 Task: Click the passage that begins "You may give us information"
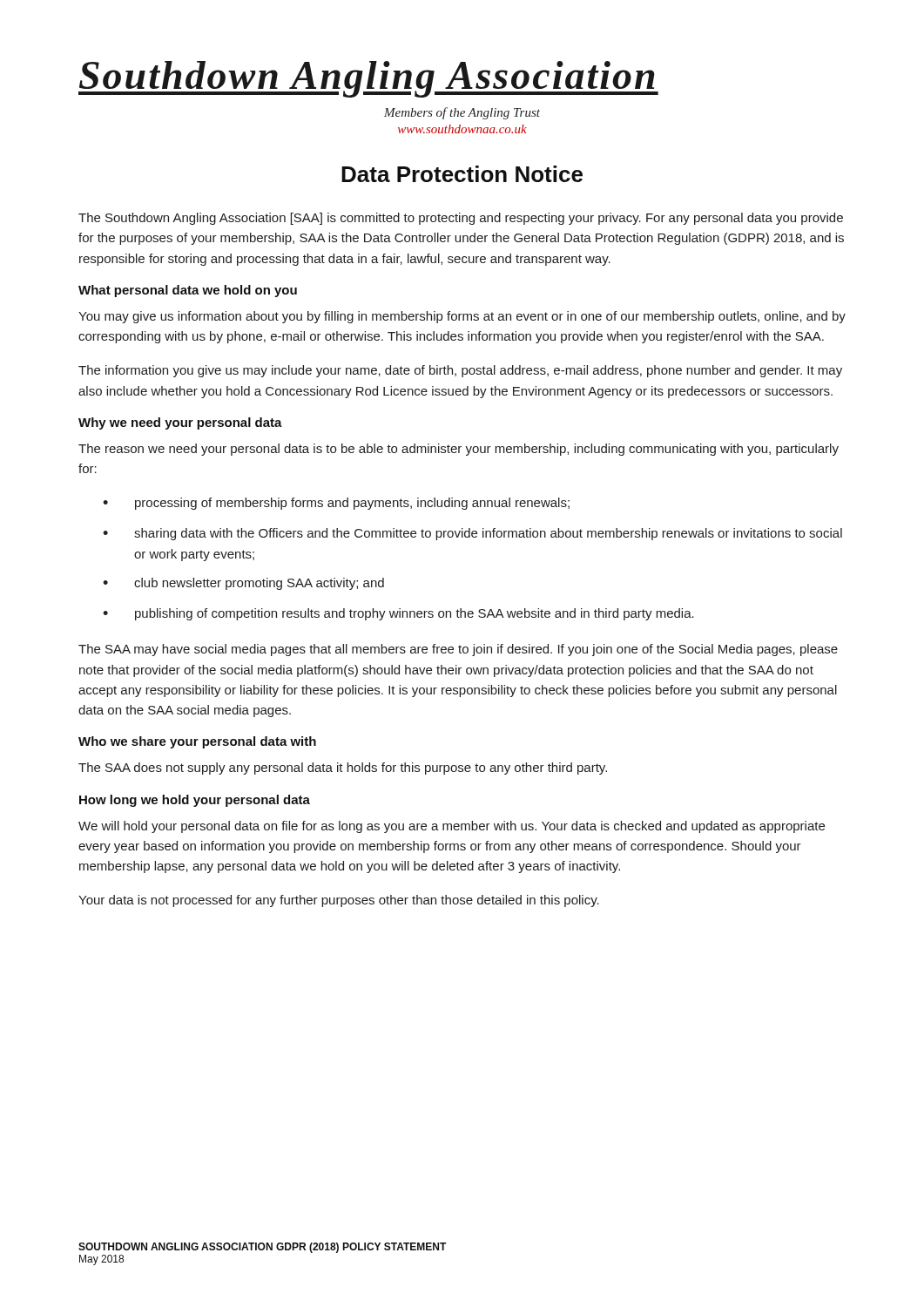coord(462,326)
